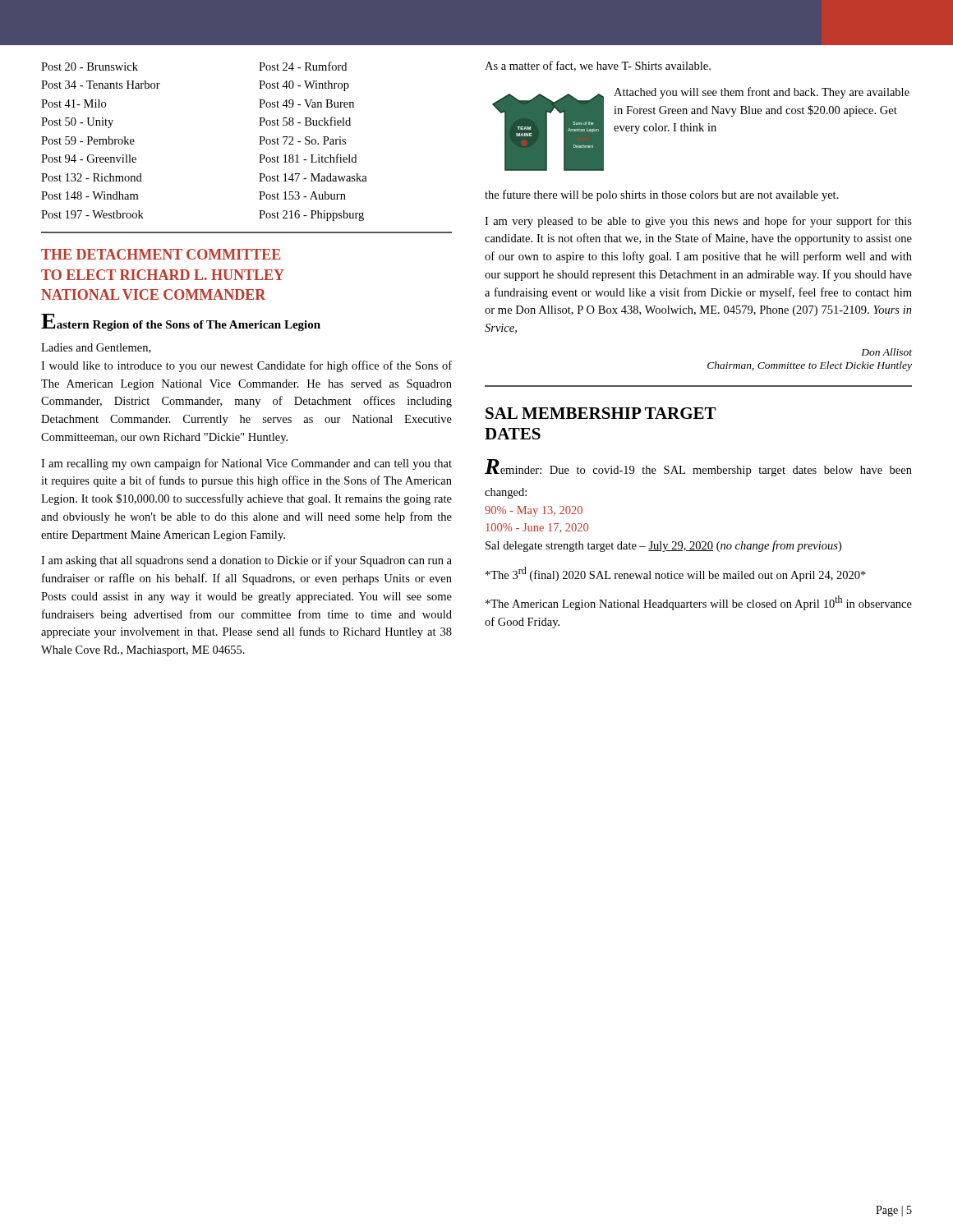Locate the text block with the text "I am asking that all squadrons send a"
This screenshot has width=953, height=1232.
[246, 605]
